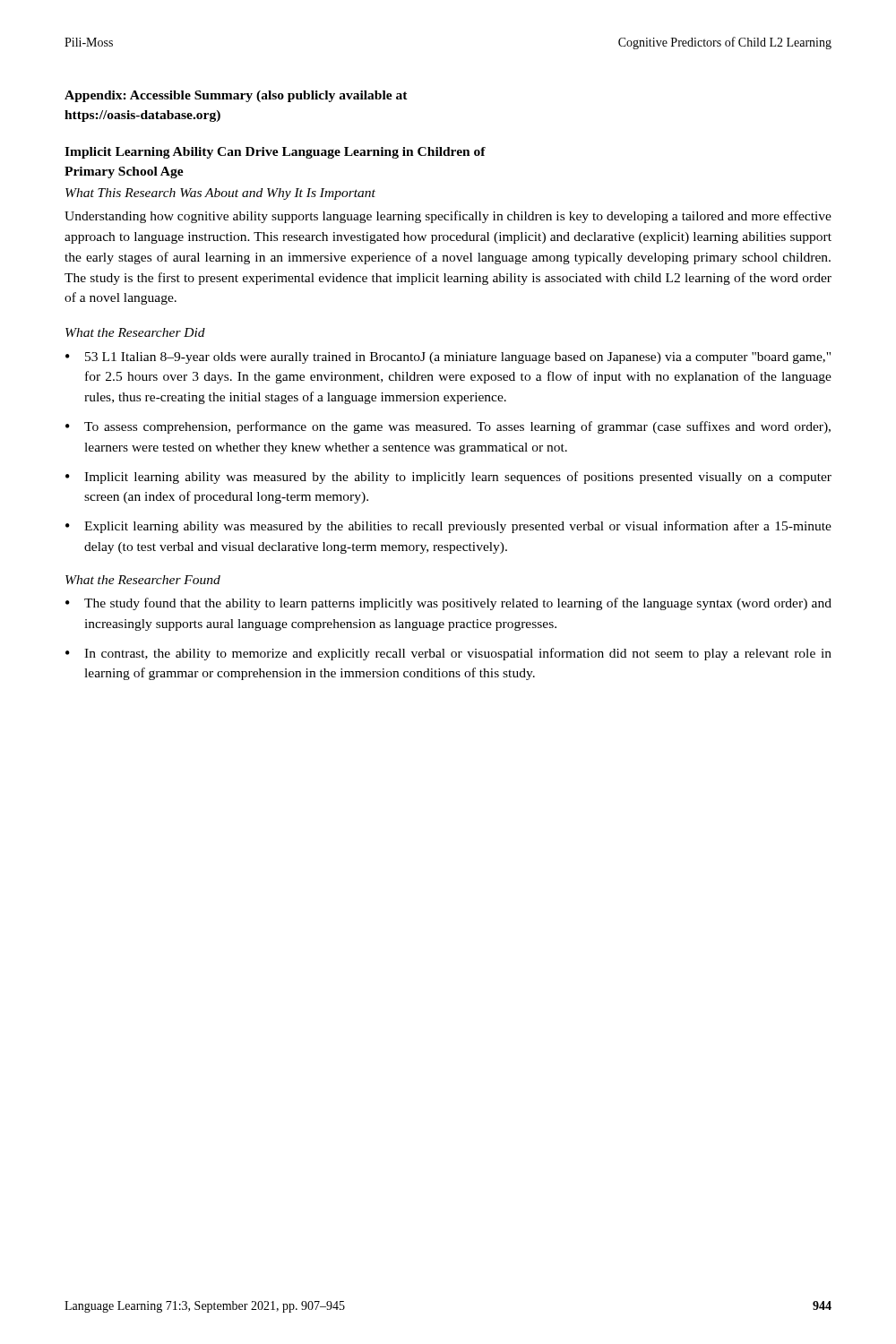Screen dimensions: 1344x896
Task: Point to the element starting "• The study"
Action: pyautogui.click(x=448, y=614)
